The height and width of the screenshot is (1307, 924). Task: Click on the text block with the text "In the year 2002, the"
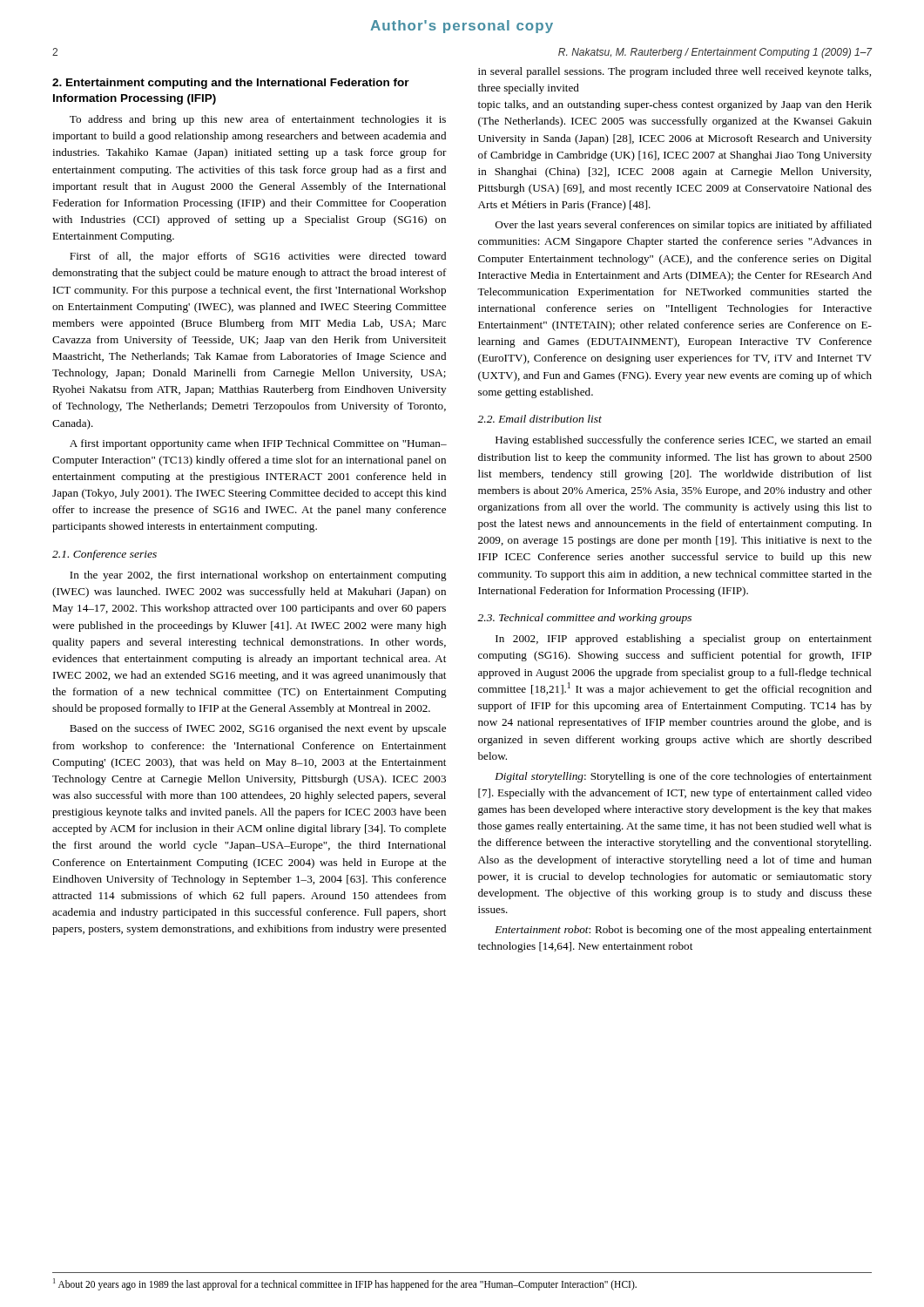point(207,87)
